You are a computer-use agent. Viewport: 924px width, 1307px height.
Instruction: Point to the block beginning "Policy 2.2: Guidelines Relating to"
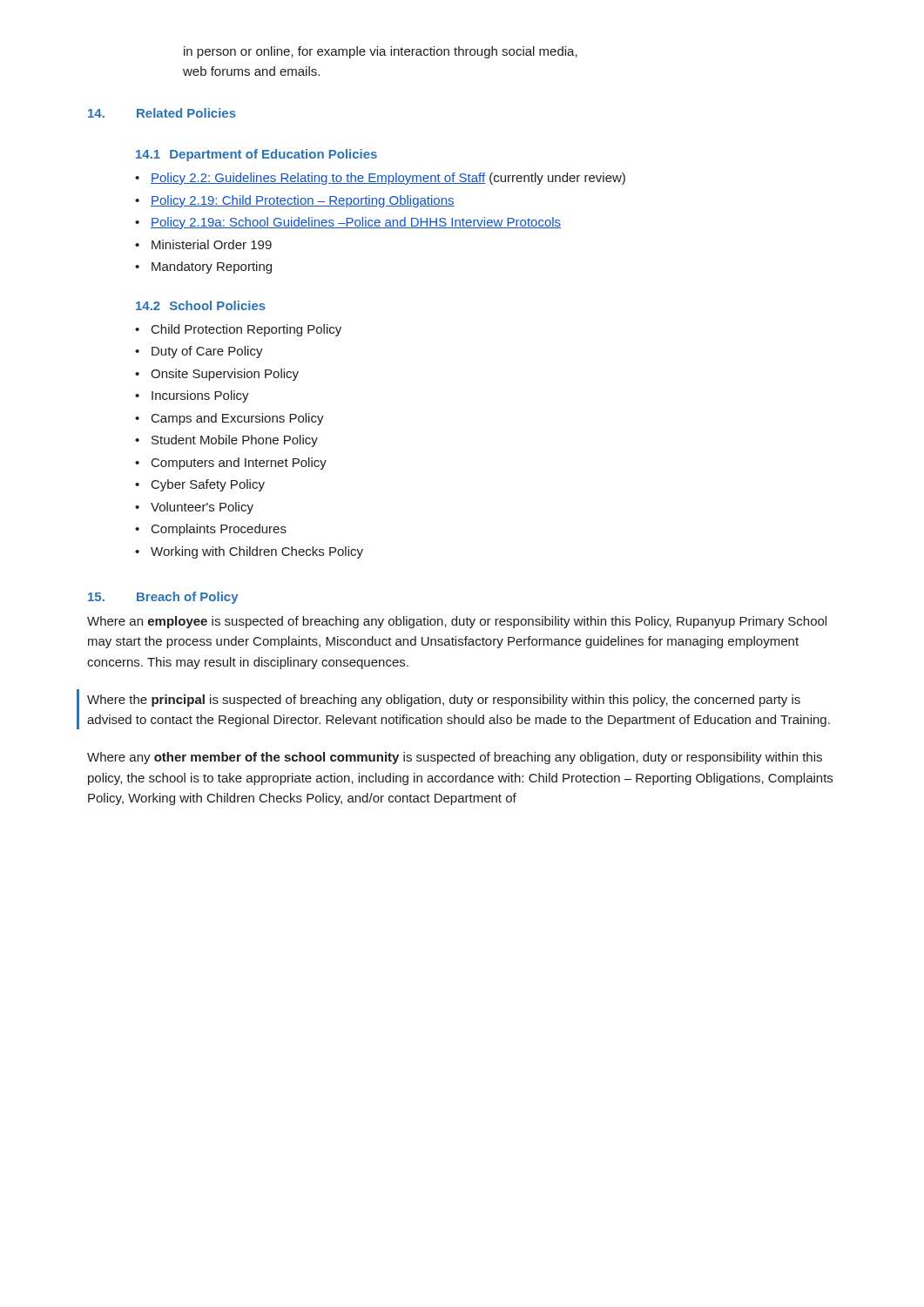pos(486,222)
